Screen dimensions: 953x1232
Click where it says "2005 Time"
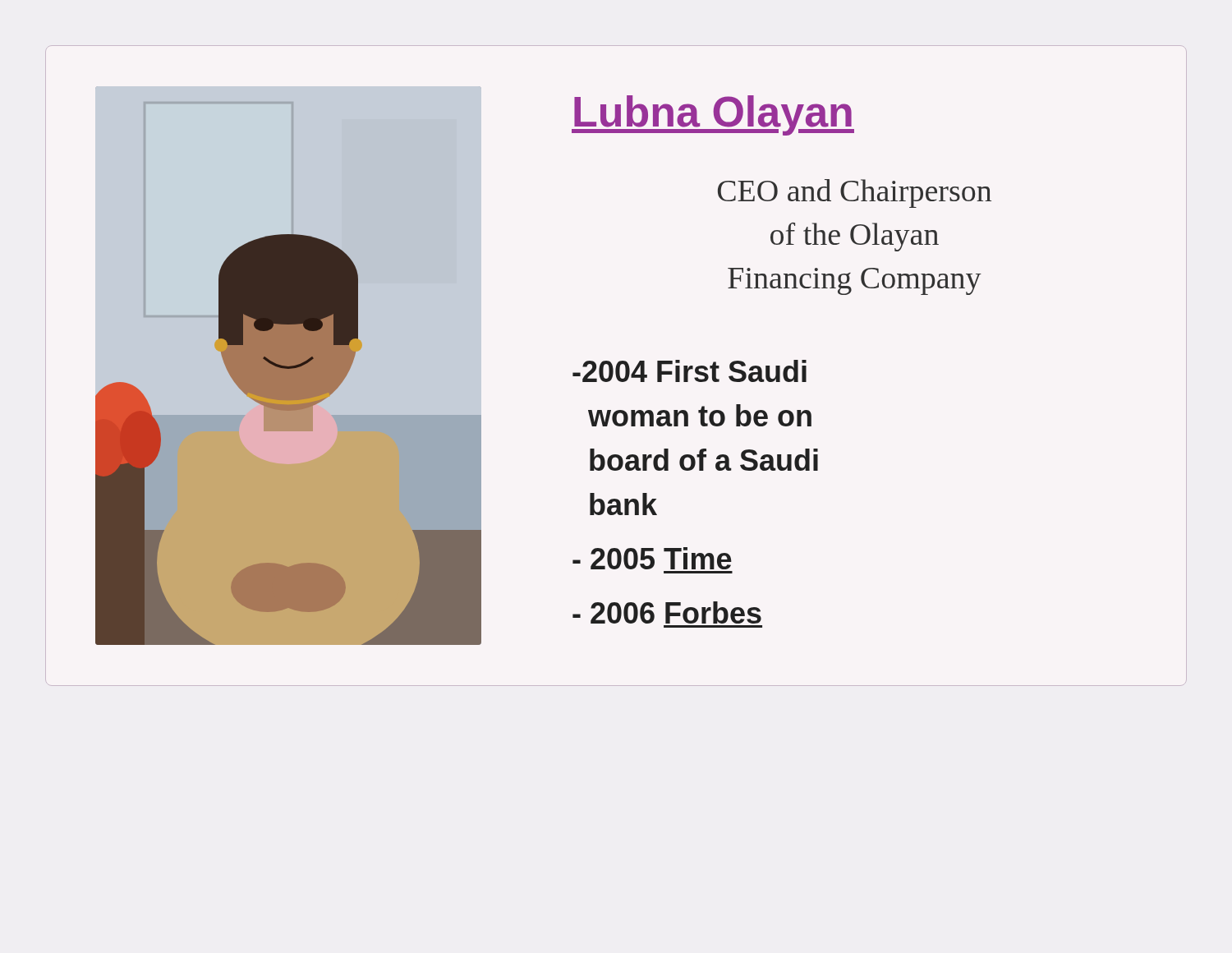point(652,559)
